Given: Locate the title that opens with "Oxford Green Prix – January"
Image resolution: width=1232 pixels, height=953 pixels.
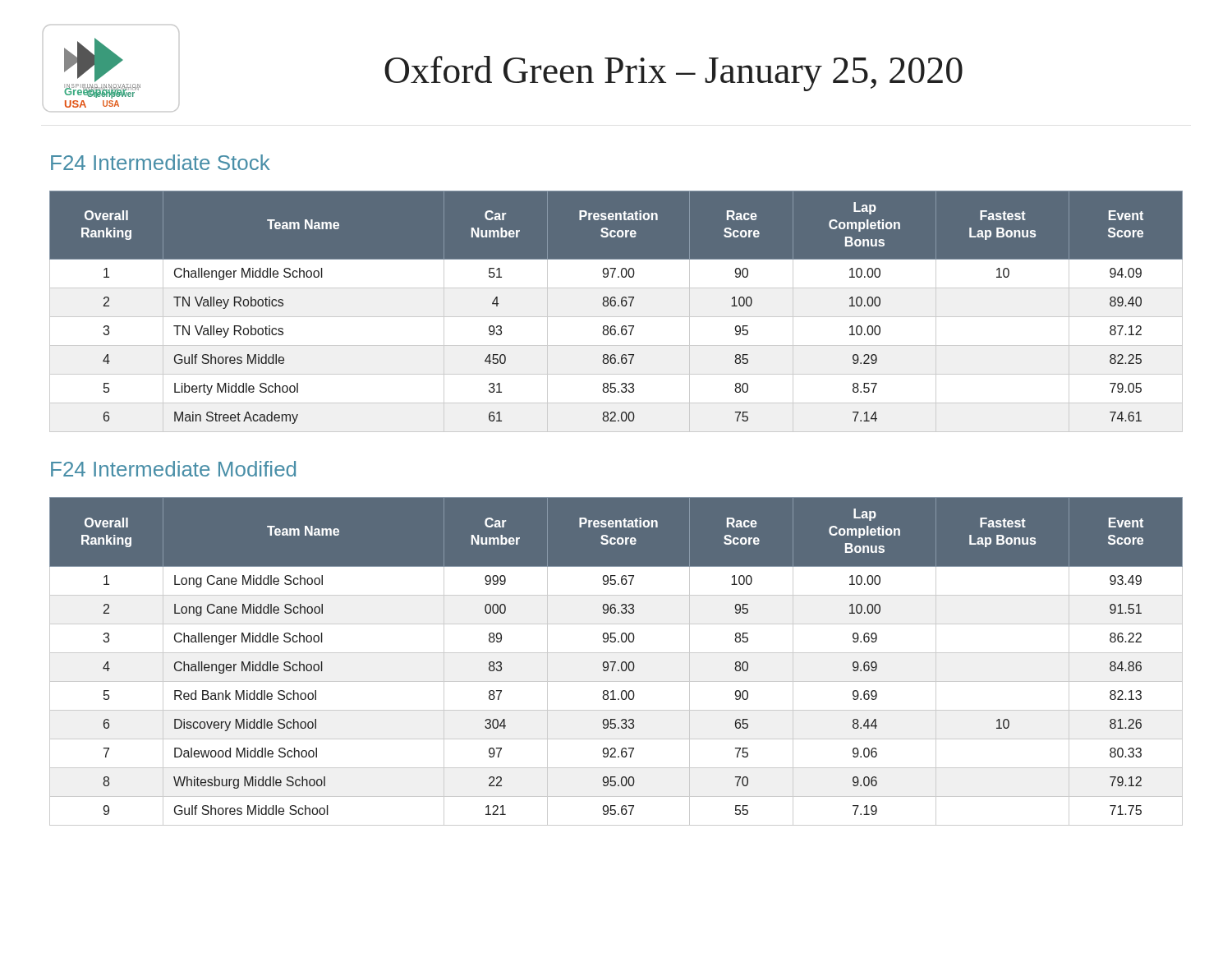Looking at the screenshot, I should (x=674, y=70).
